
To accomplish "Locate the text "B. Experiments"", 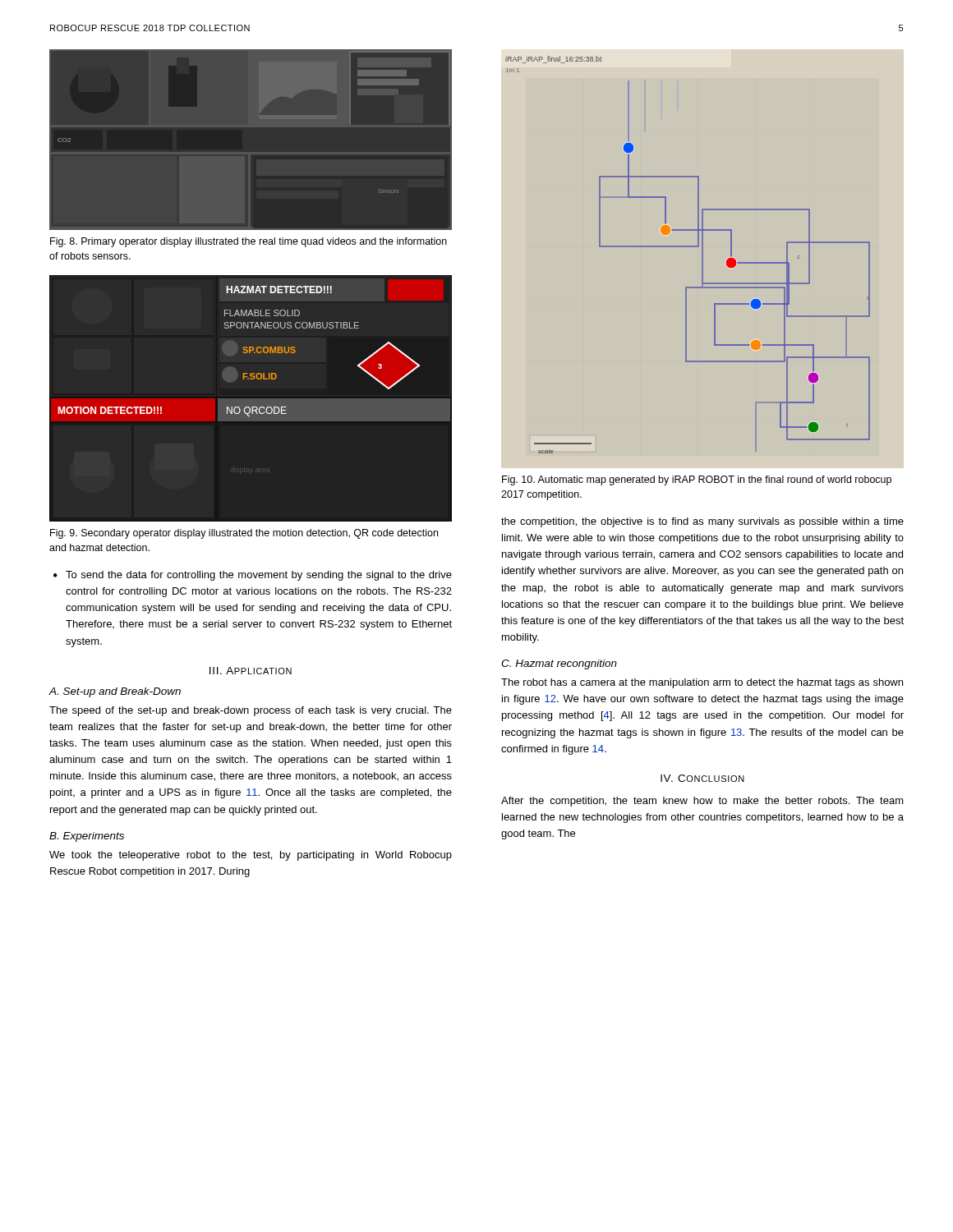I will point(87,837).
